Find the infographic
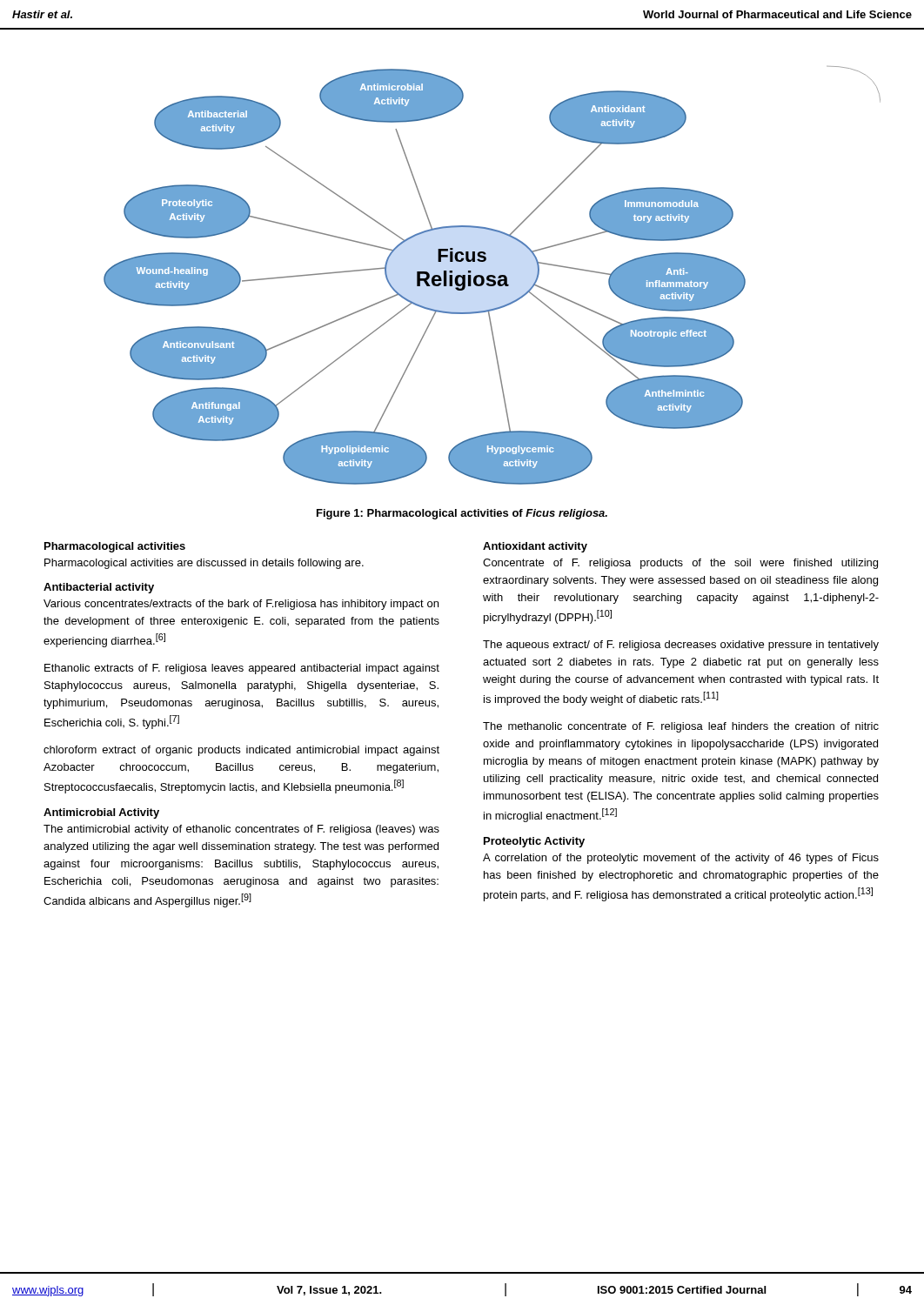 point(462,268)
